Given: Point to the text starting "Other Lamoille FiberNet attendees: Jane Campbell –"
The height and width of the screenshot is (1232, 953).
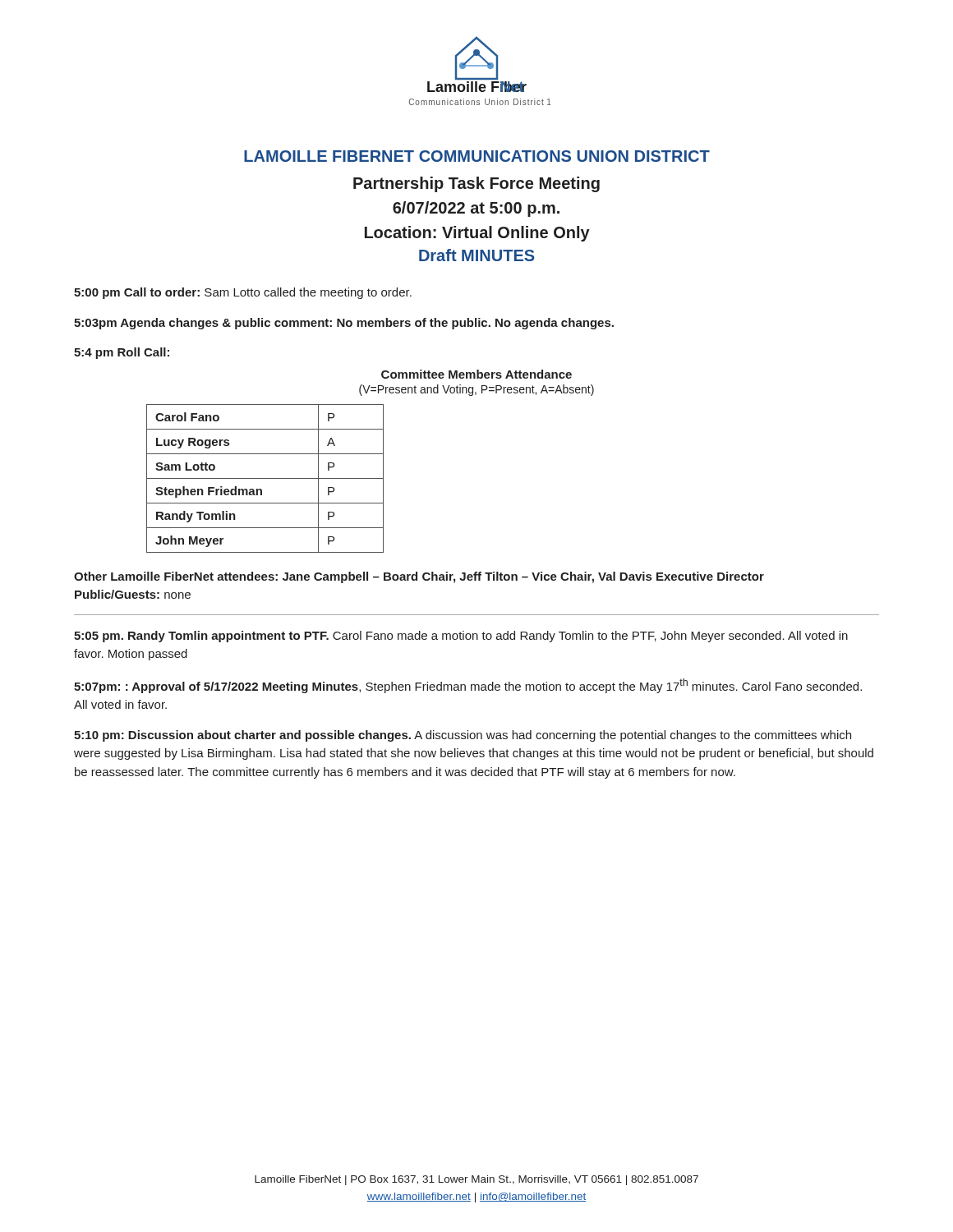Looking at the screenshot, I should 419,585.
